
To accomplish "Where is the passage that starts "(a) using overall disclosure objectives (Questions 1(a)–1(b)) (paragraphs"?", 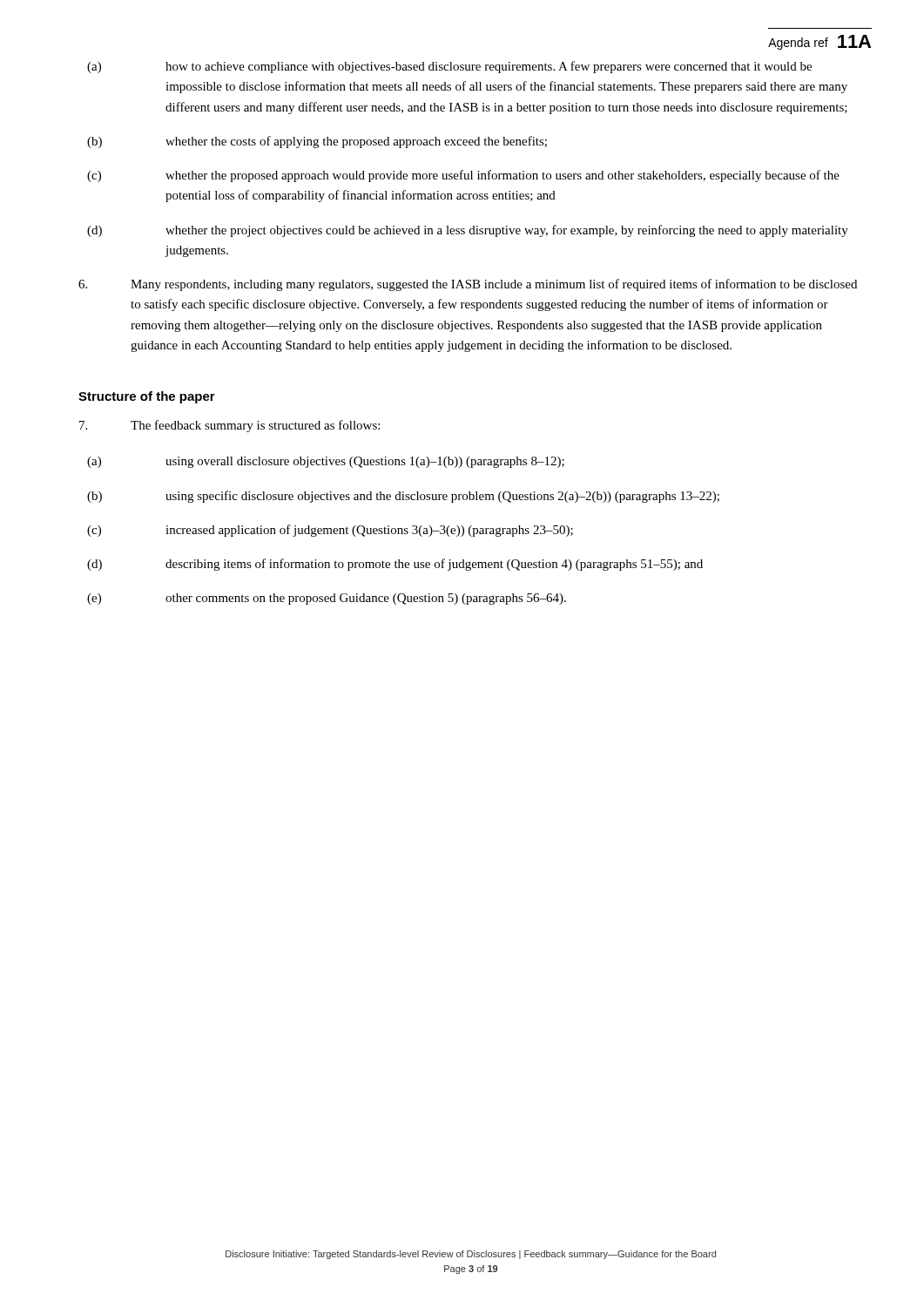I will click(x=471, y=462).
